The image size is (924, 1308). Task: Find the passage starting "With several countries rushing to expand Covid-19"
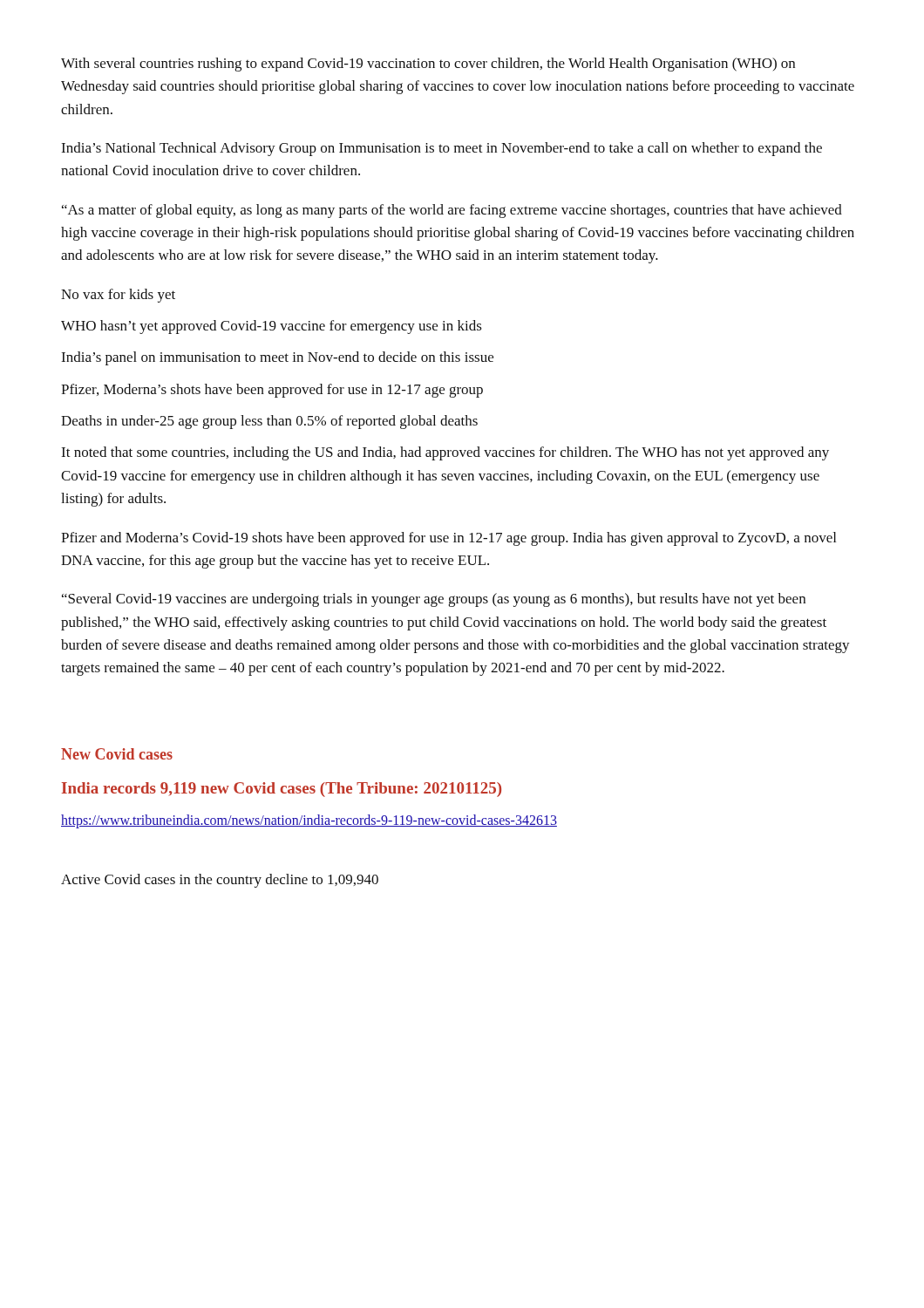tap(458, 86)
